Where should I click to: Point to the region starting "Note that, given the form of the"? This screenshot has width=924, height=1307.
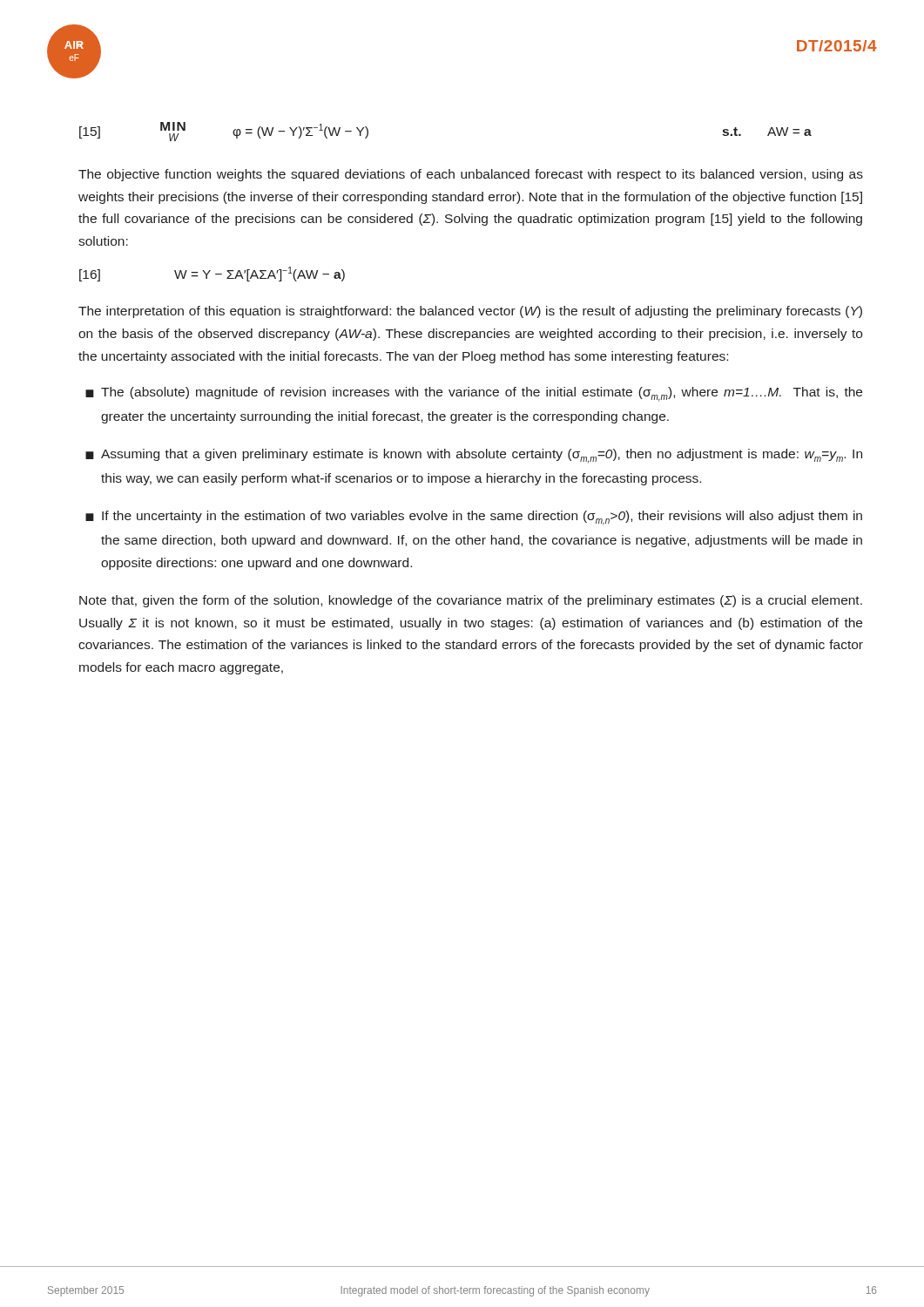point(471,633)
